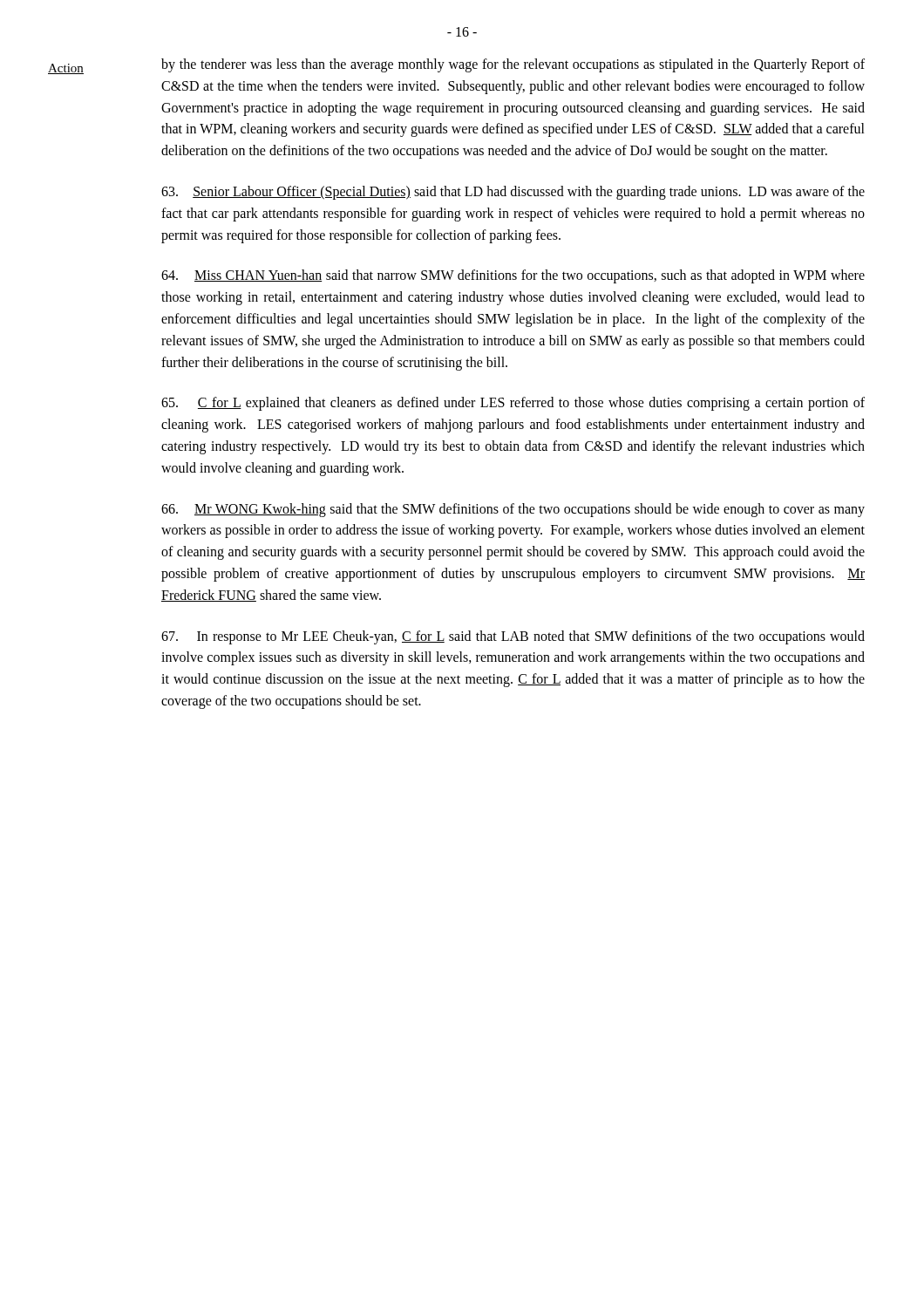Find the block on this page that starts "by the tenderer was less than the average"
This screenshot has height=1308, width=924.
(513, 107)
